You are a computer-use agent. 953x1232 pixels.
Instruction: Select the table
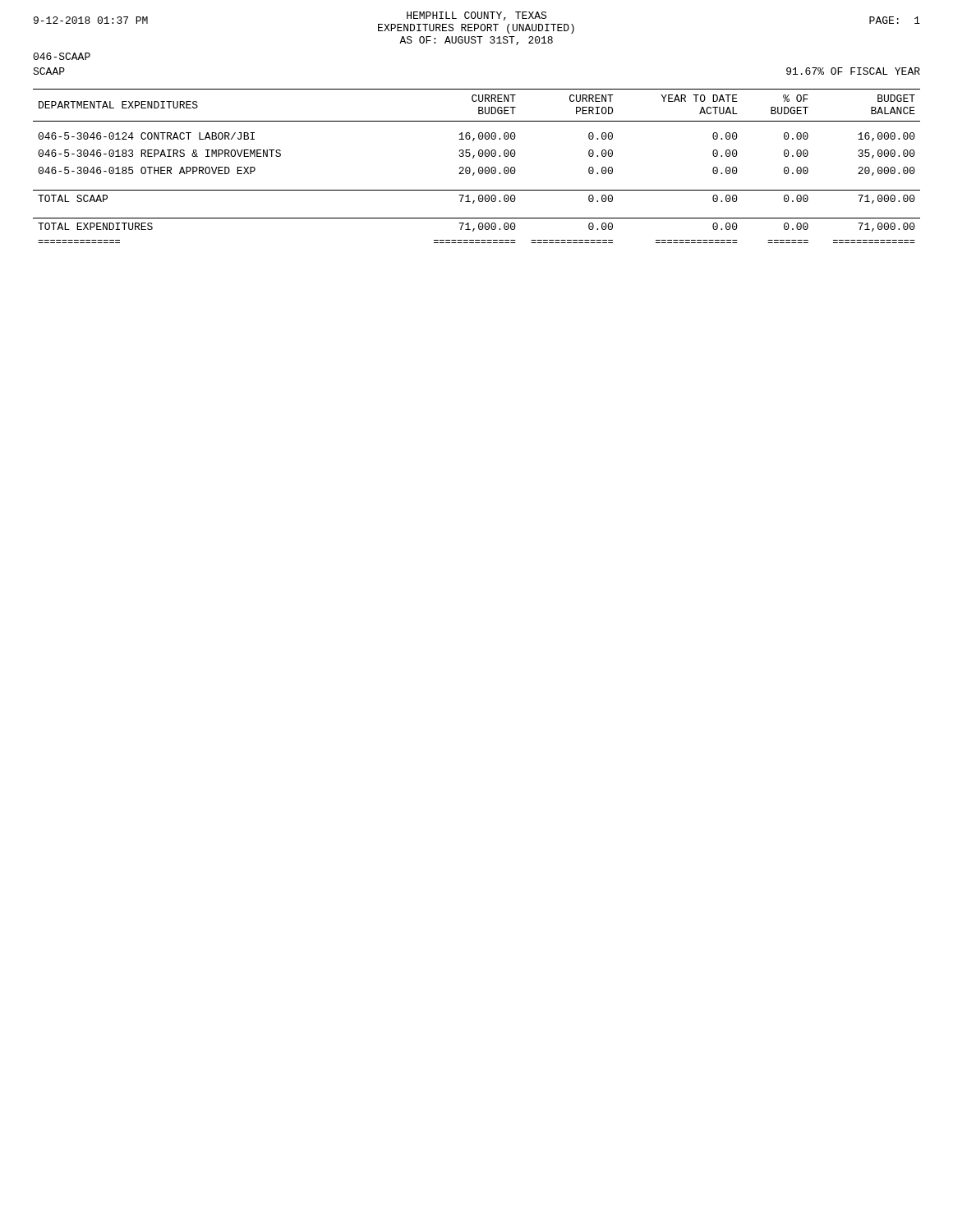tap(476, 169)
